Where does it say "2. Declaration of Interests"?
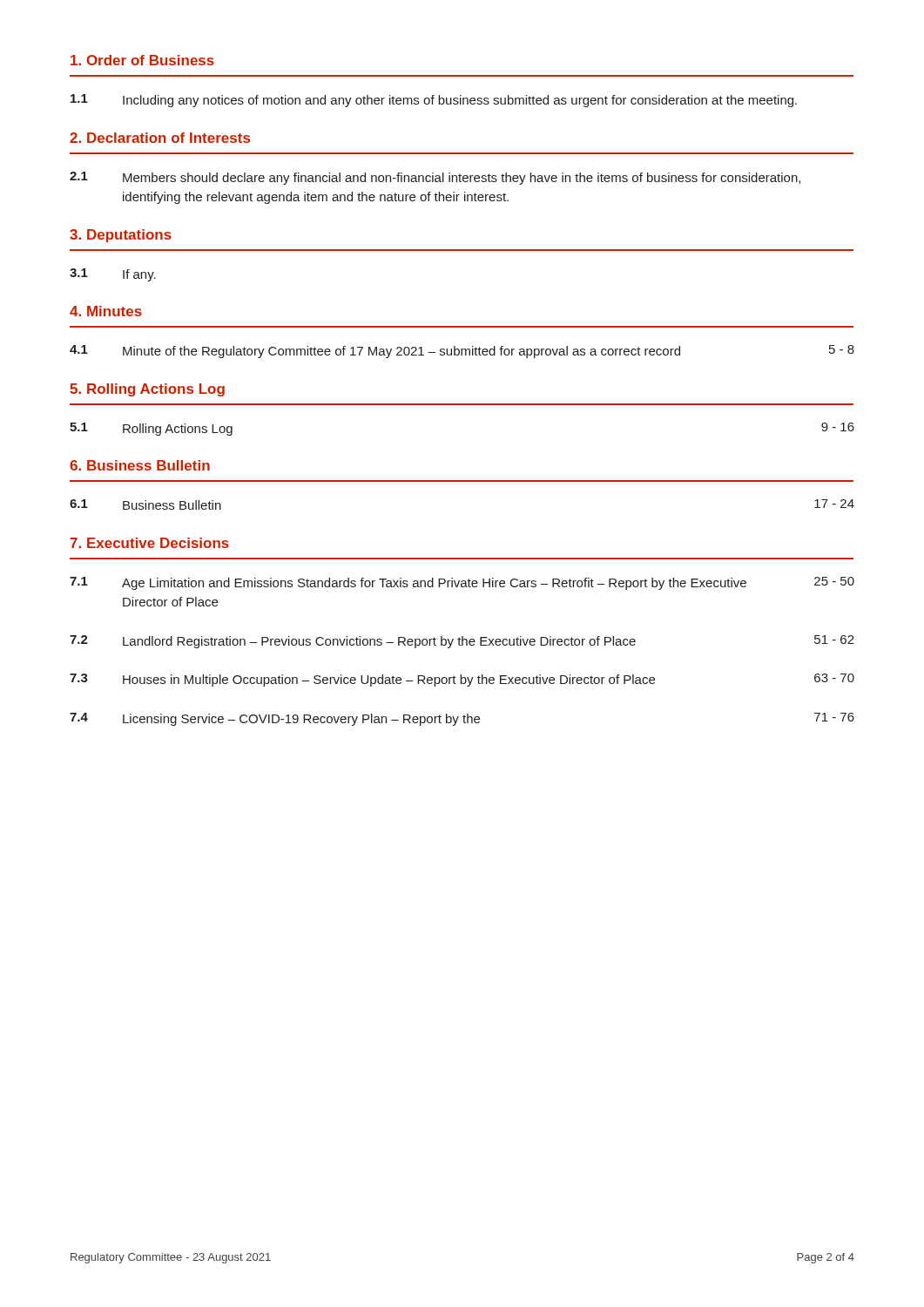The image size is (924, 1307). pos(462,142)
